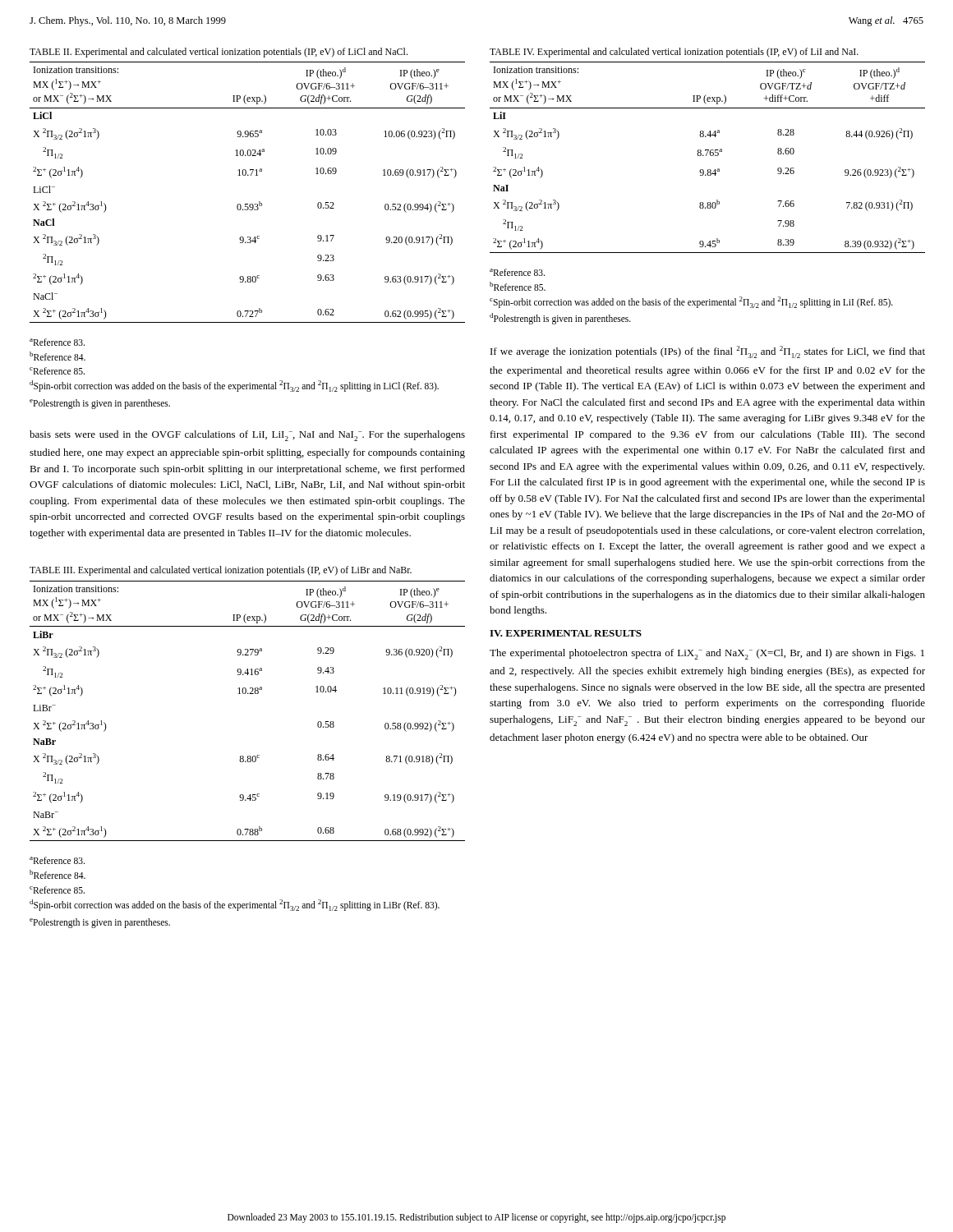This screenshot has width=953, height=1232.
Task: Find the caption on this page that starts "TABLE IV. Experimental and calculated"
Action: click(674, 52)
